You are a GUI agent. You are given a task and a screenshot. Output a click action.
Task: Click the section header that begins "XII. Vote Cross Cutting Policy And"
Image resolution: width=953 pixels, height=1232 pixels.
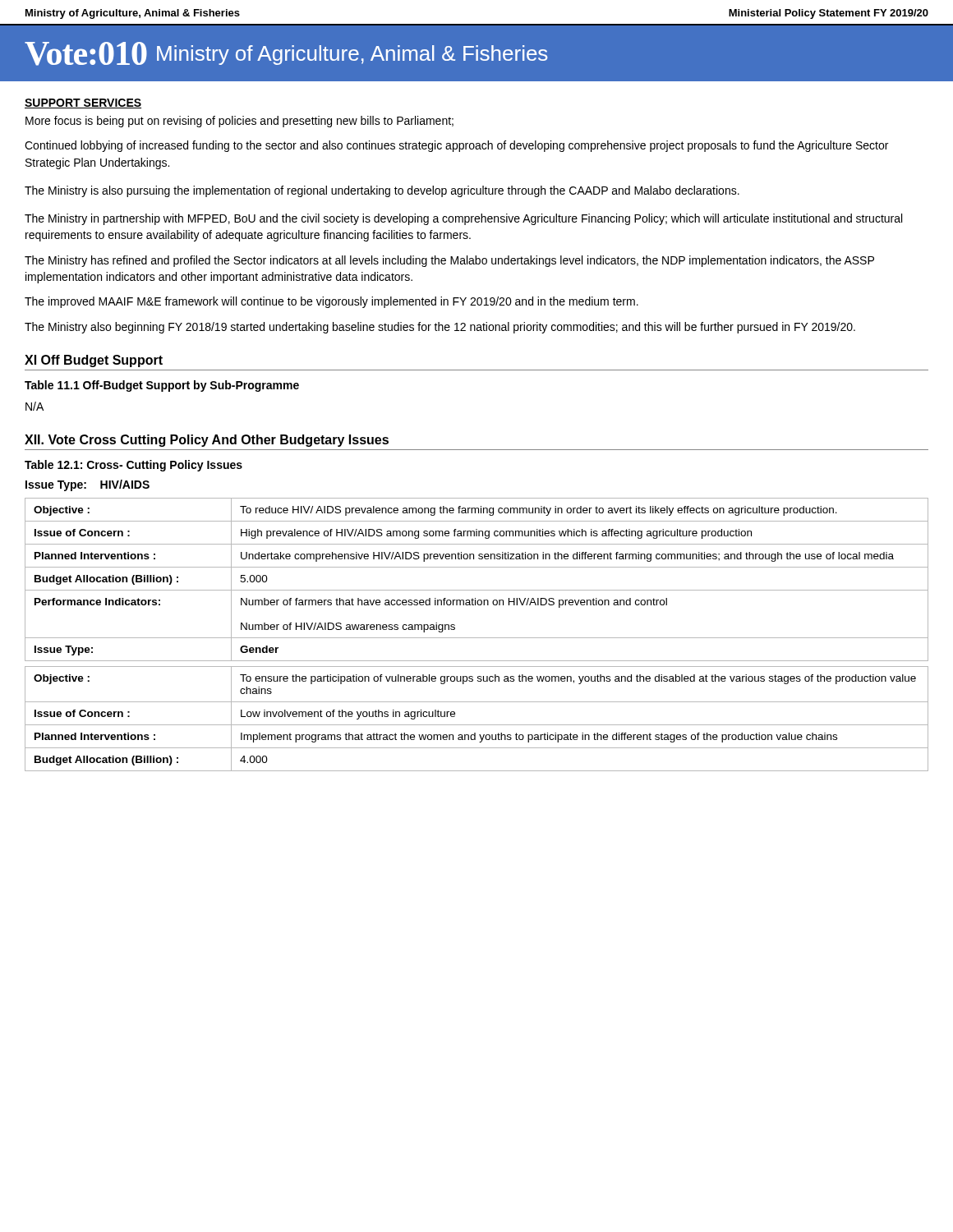(x=207, y=440)
